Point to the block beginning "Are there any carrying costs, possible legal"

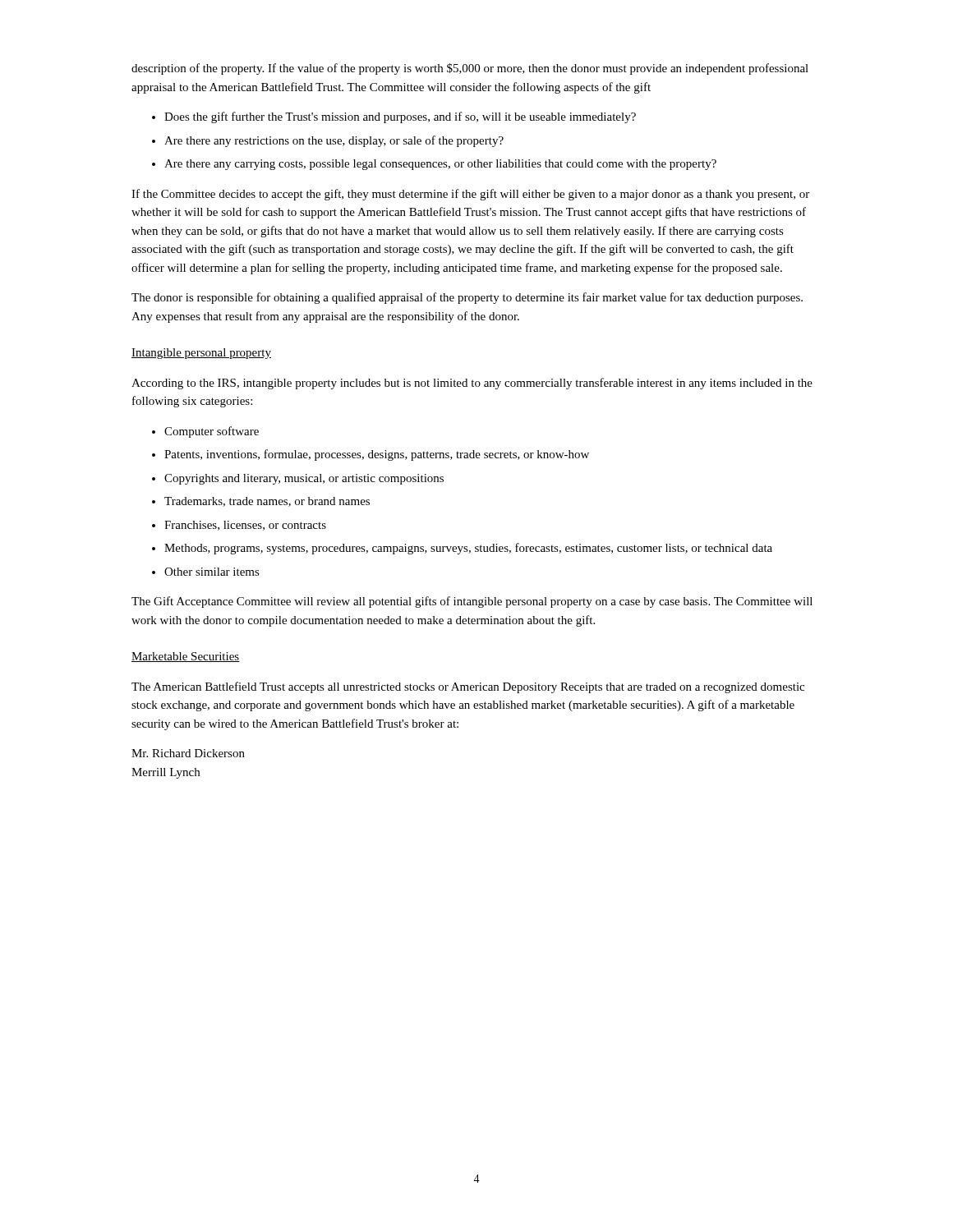click(x=440, y=163)
